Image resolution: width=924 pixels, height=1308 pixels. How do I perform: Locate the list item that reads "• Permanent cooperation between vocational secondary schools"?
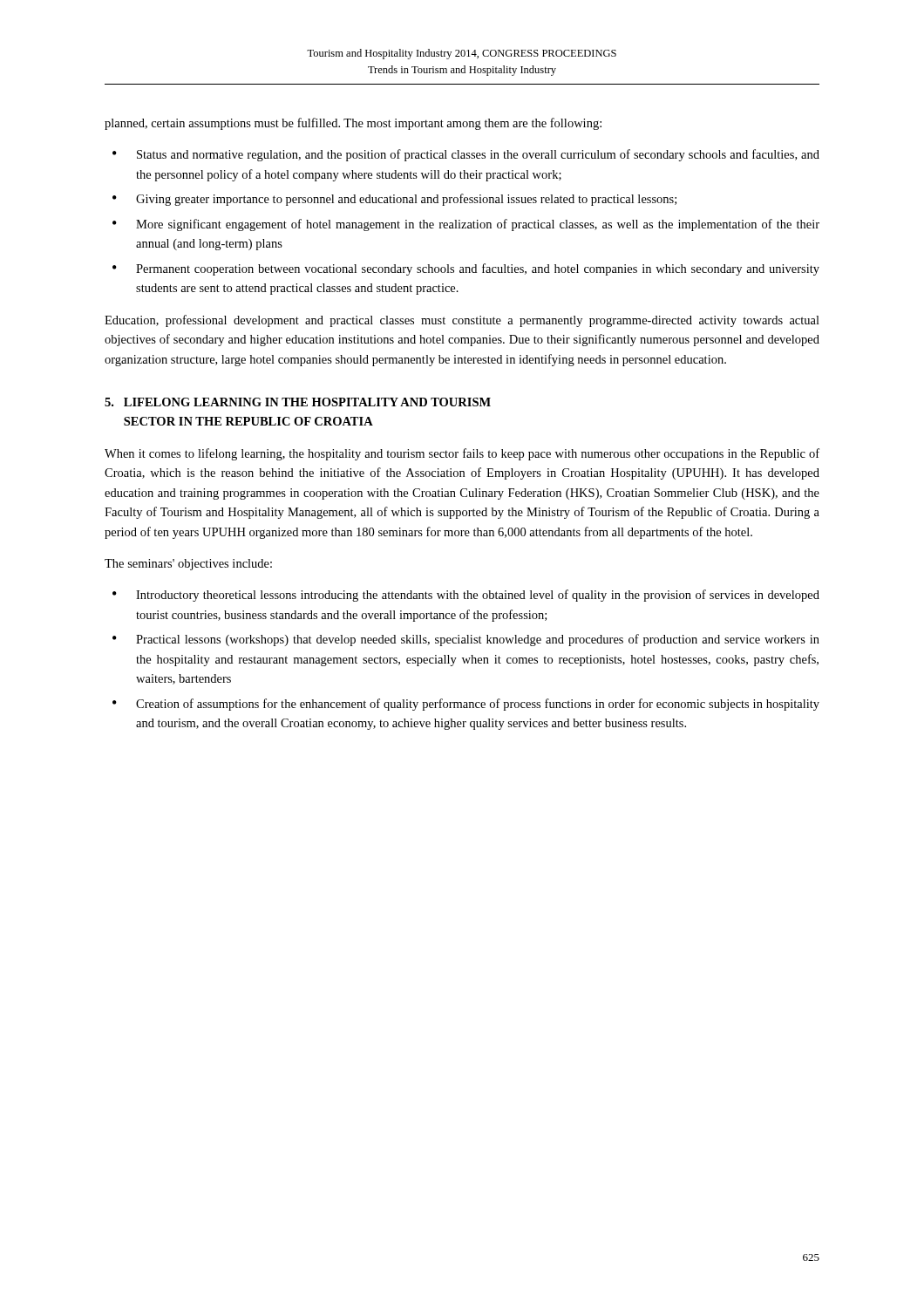(x=462, y=278)
